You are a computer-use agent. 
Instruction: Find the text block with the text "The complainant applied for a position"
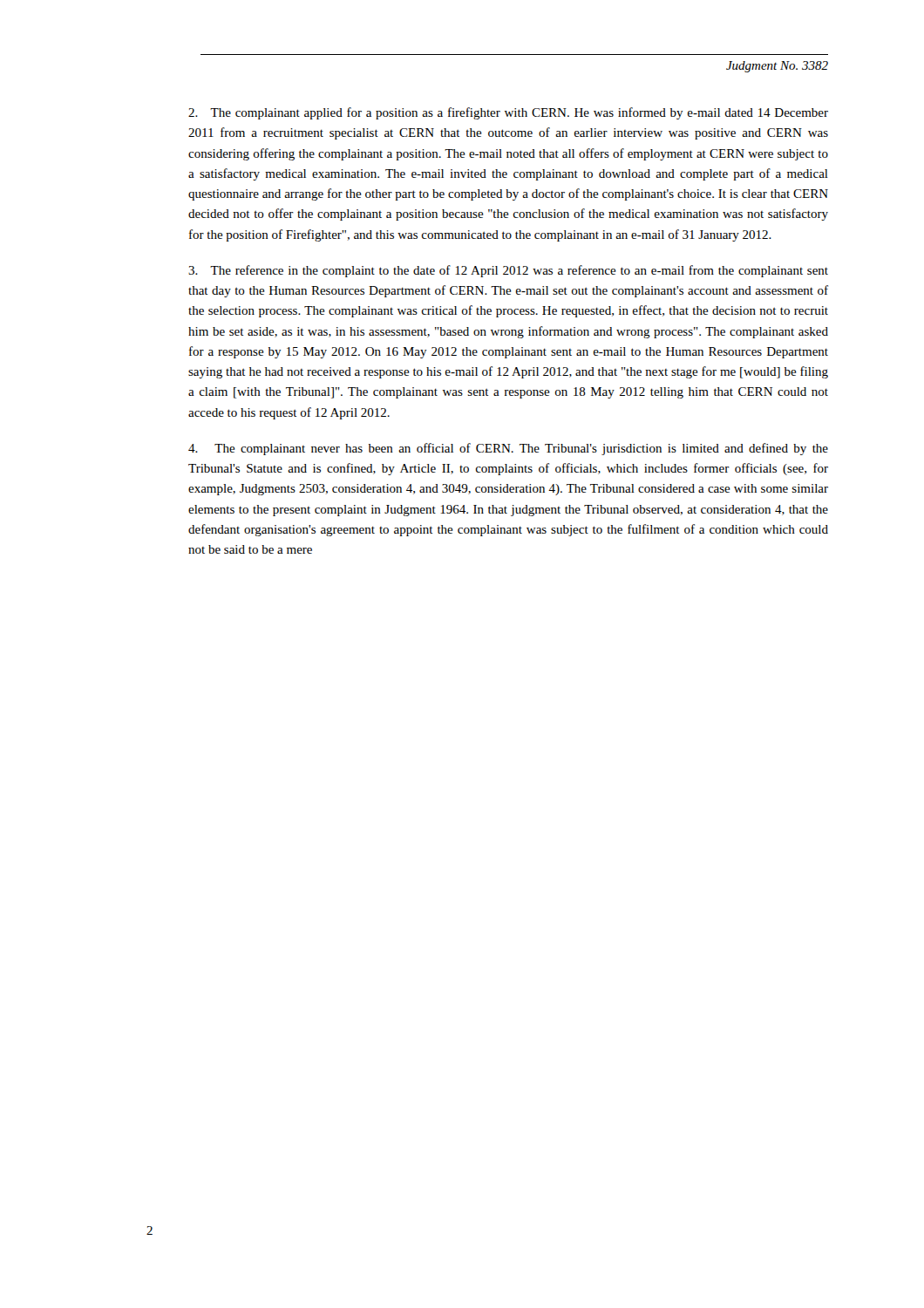point(508,173)
